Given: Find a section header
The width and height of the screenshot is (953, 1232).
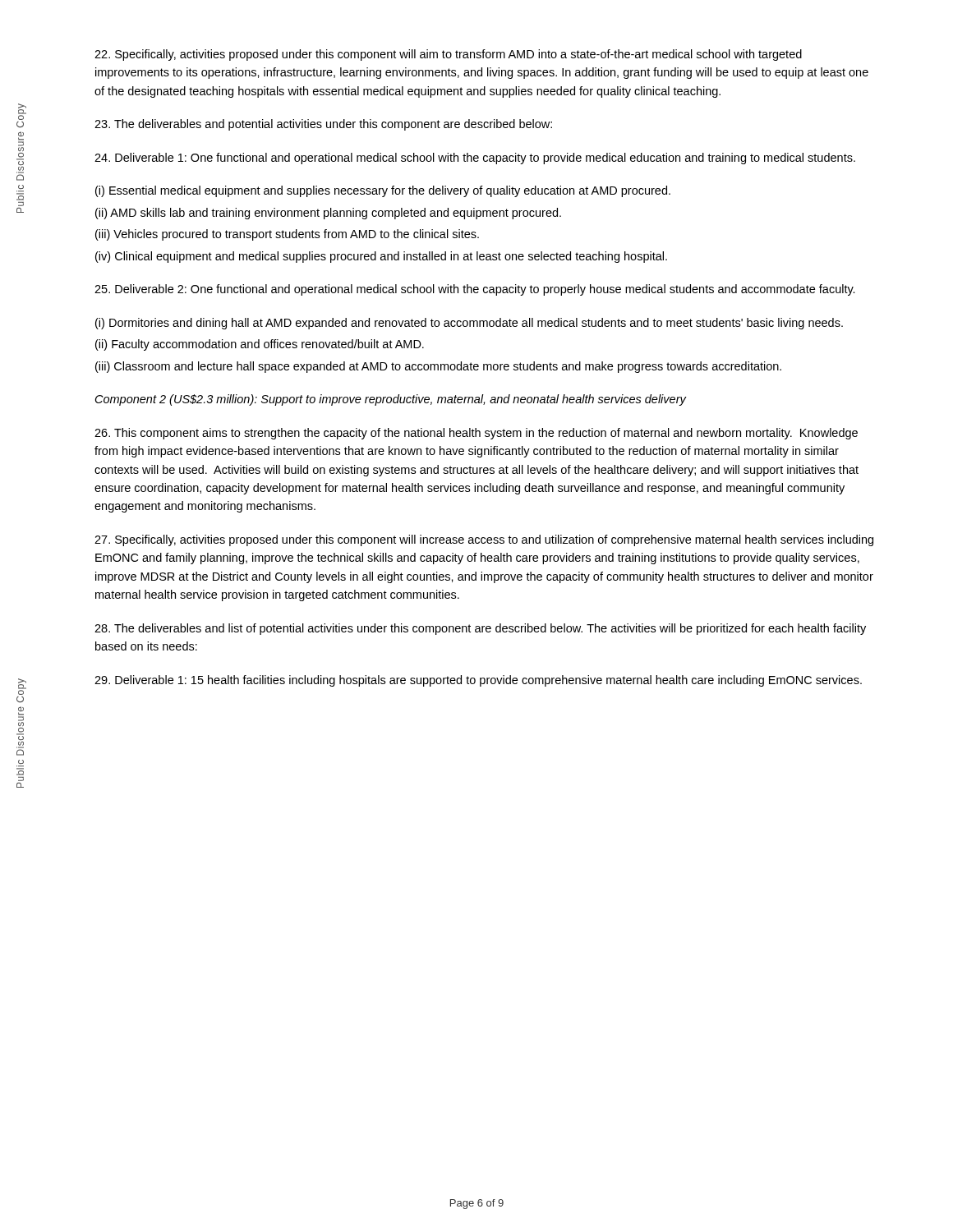Looking at the screenshot, I should (390, 399).
